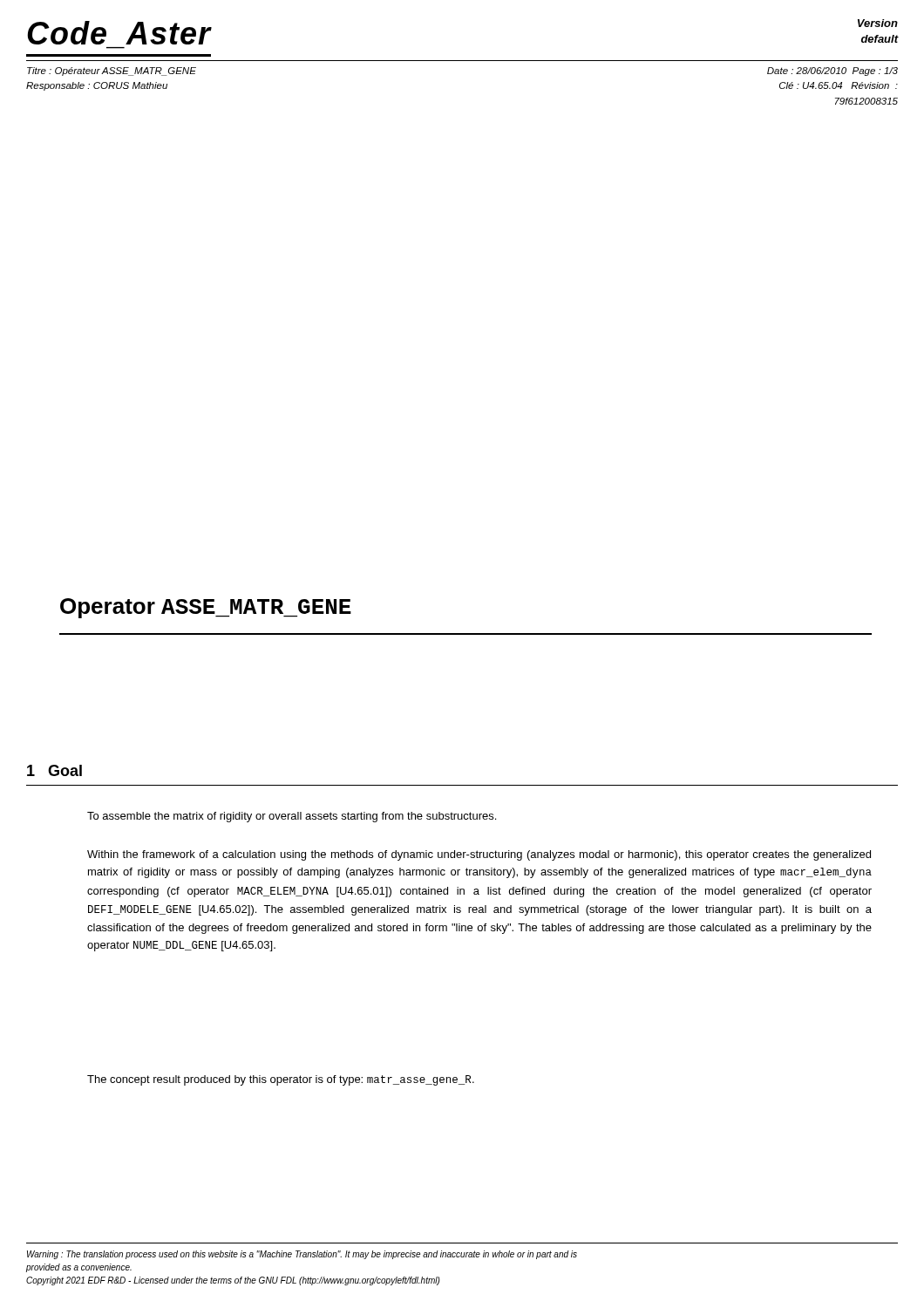Click on the text starting "1 Goal"
The height and width of the screenshot is (1308, 924).
(462, 774)
